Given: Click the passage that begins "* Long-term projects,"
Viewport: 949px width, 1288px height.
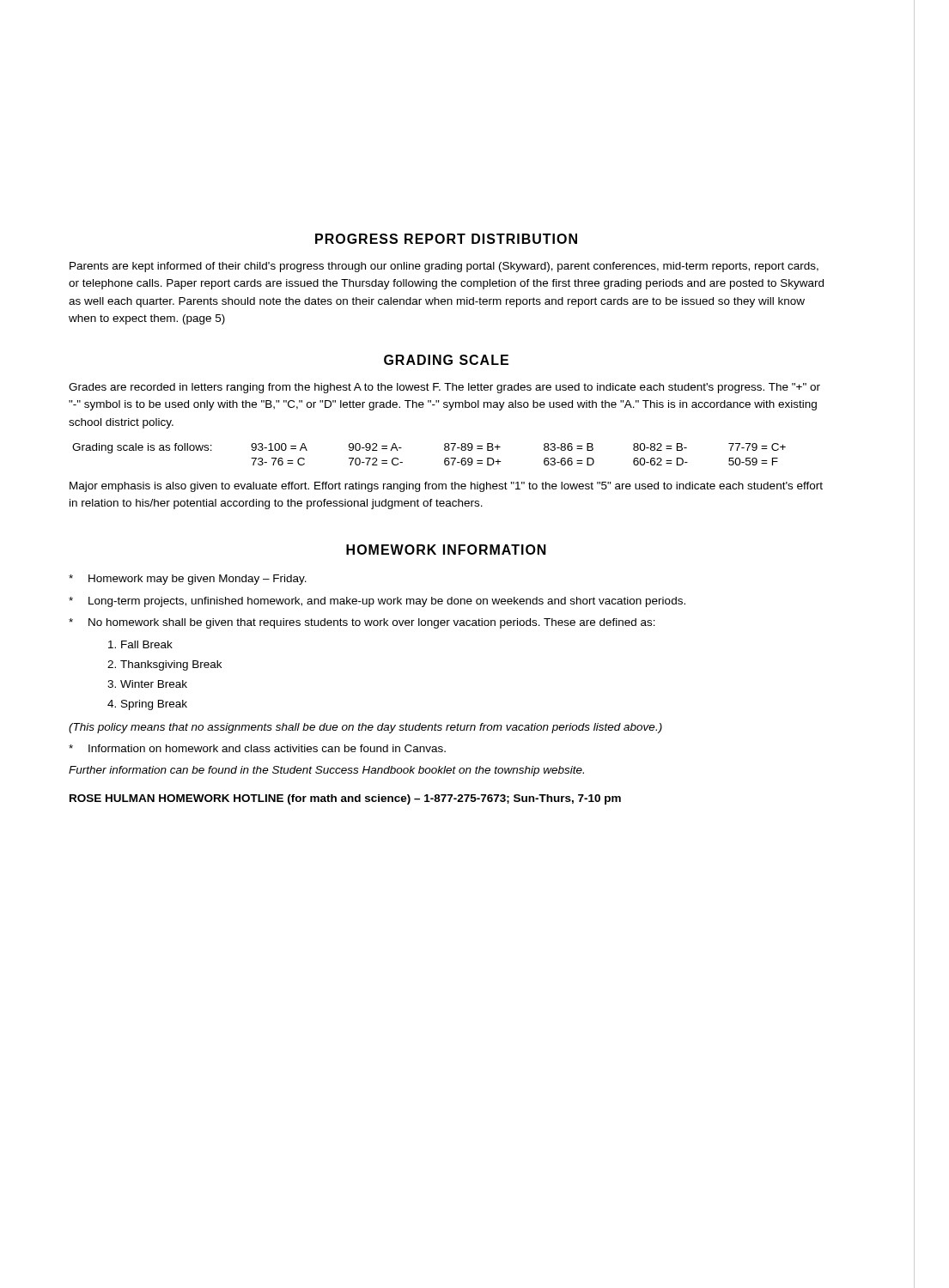Looking at the screenshot, I should pyautogui.click(x=378, y=601).
